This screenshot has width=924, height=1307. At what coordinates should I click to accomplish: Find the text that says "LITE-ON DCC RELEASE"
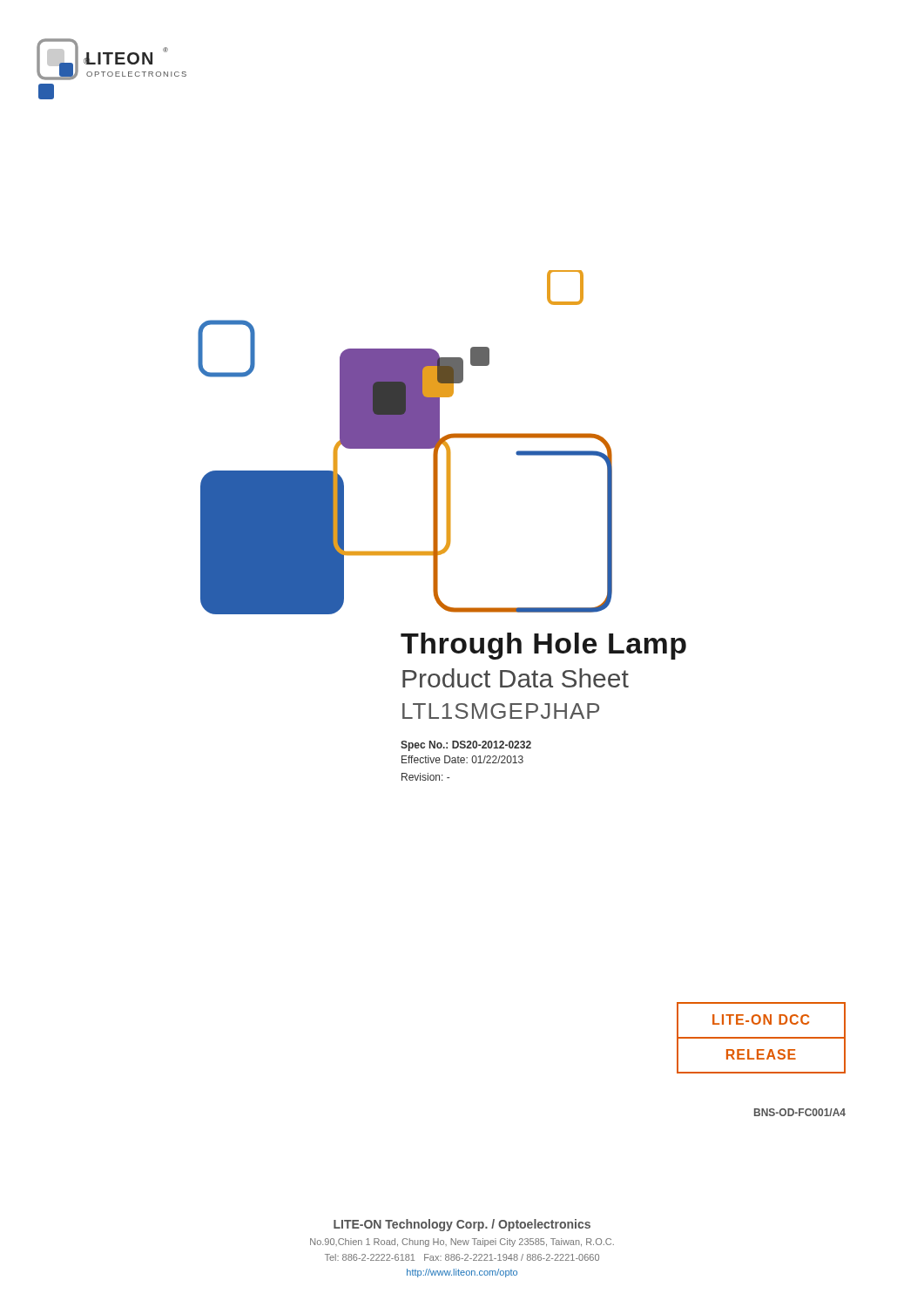click(761, 1038)
